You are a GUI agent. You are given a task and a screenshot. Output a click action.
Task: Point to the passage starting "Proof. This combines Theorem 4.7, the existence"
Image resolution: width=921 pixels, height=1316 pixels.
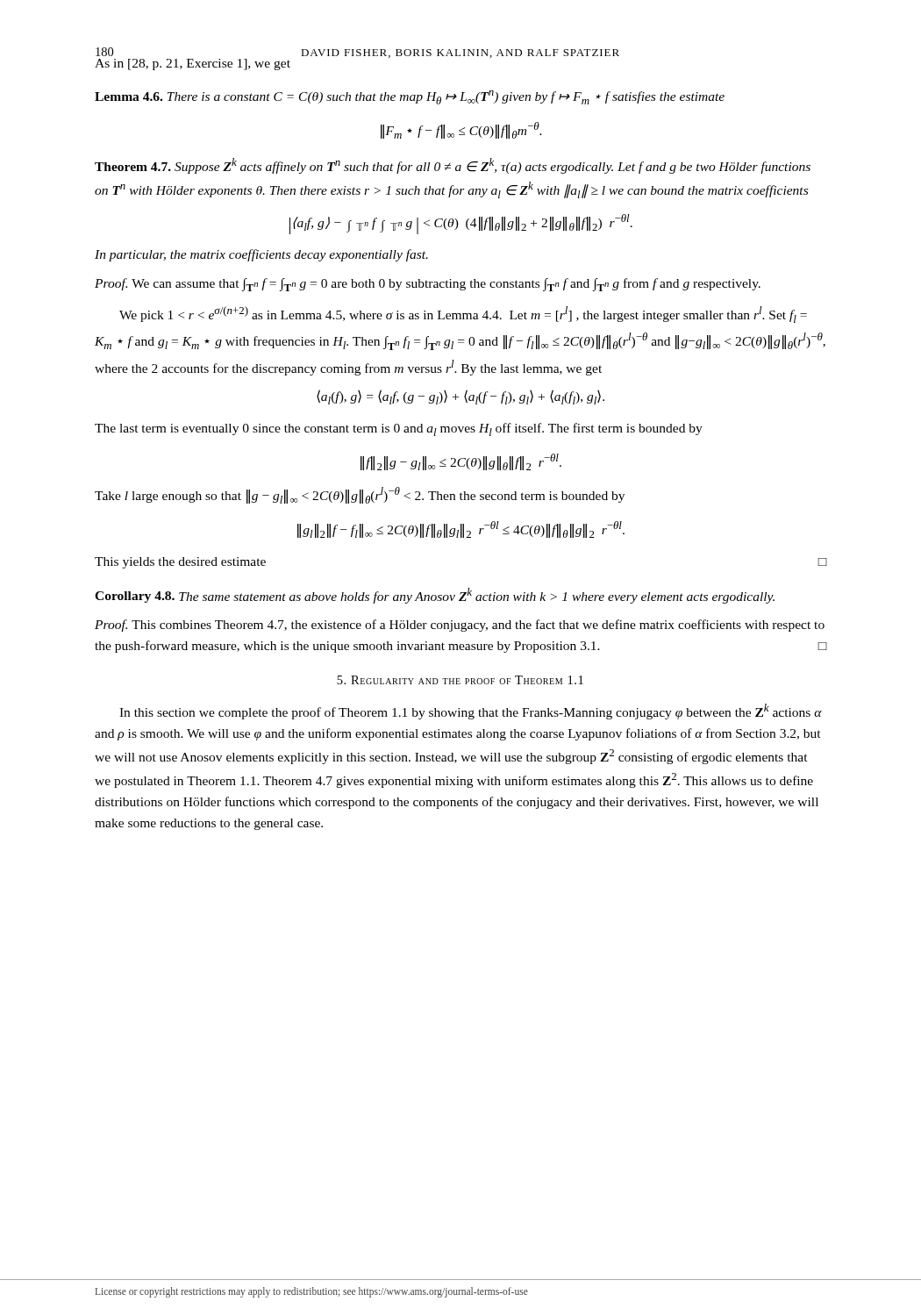(460, 637)
